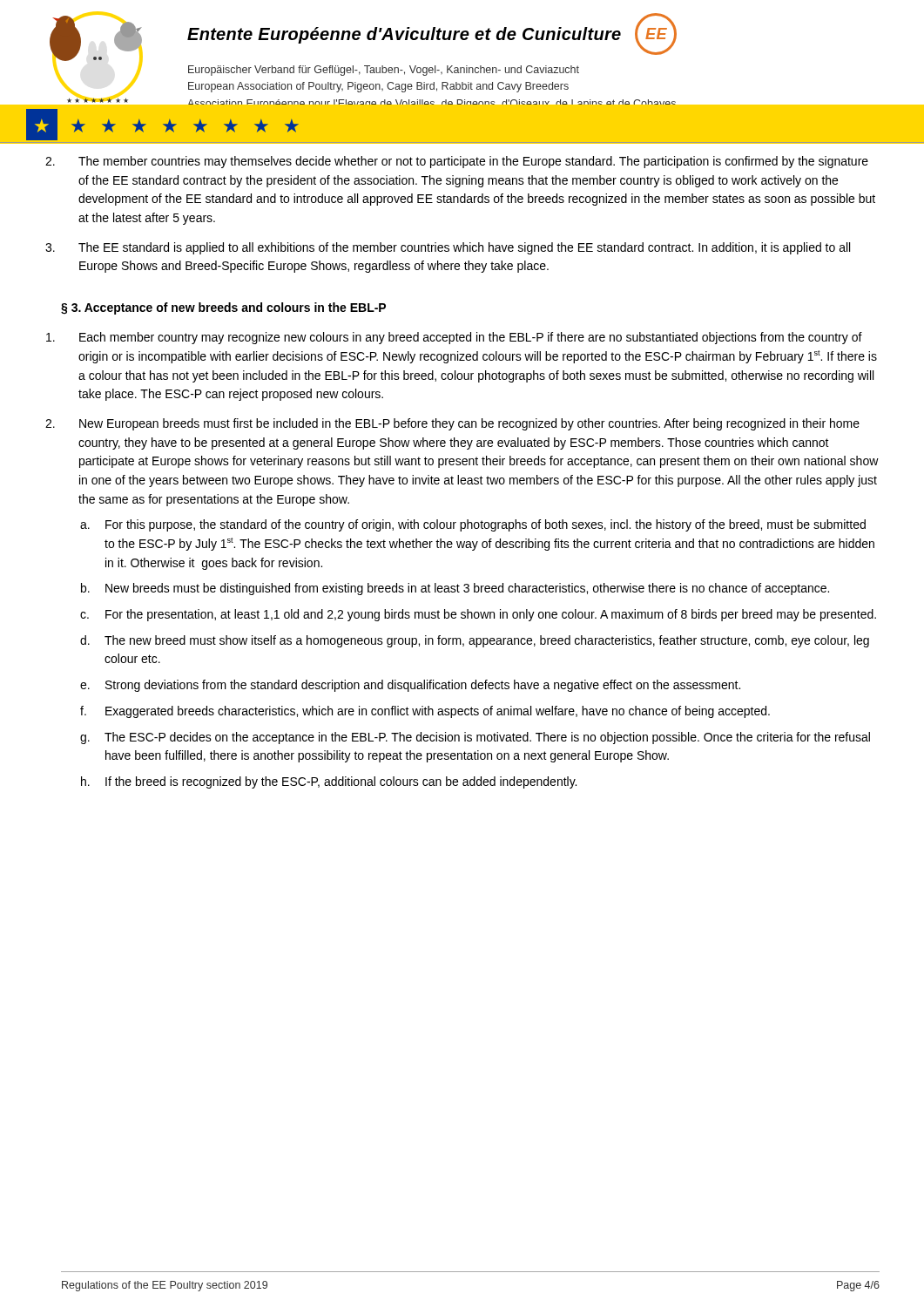Find the list item that reads "g. The ESC-P"
The image size is (924, 1307).
click(x=488, y=745)
